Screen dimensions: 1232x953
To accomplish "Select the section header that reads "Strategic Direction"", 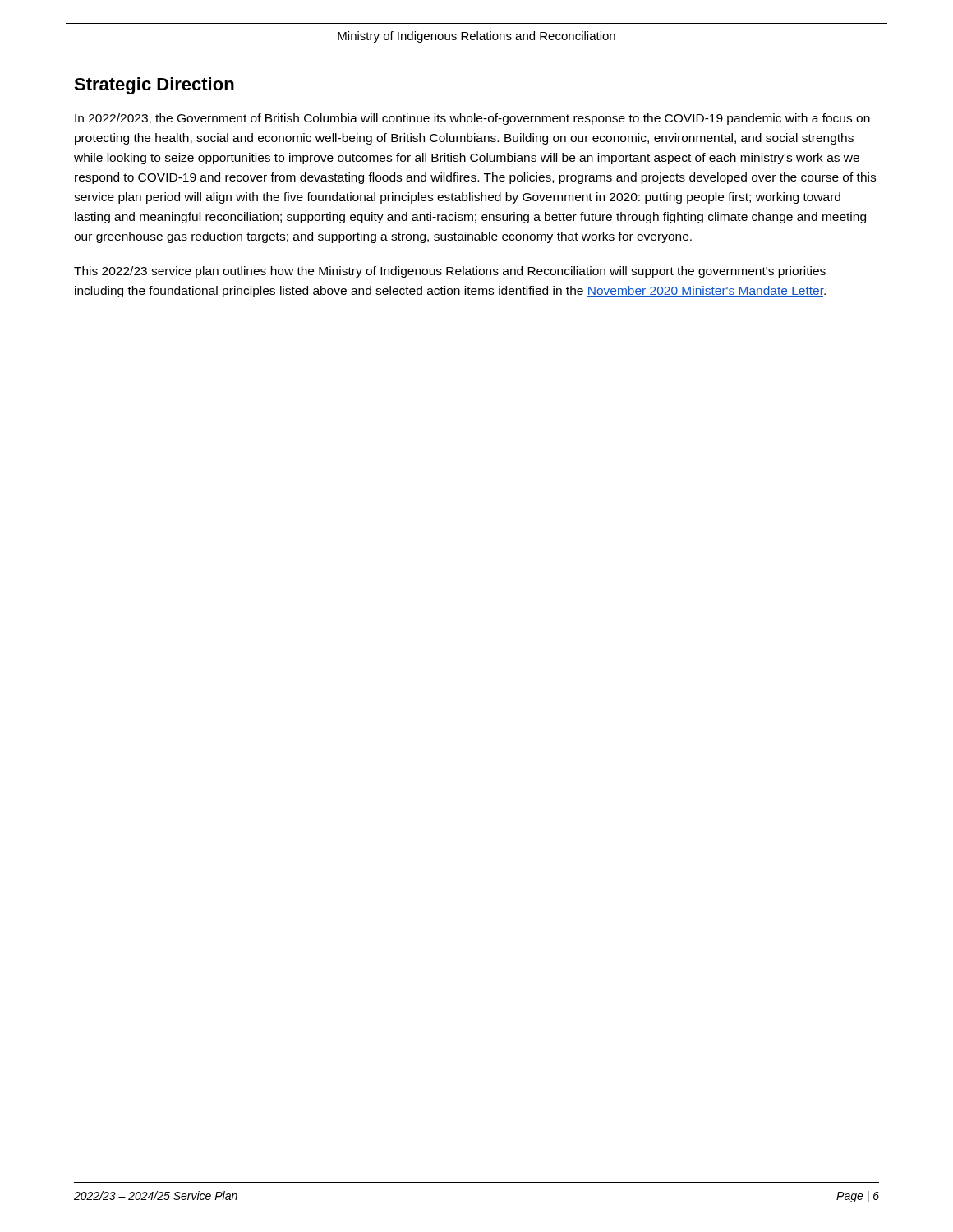I will point(154,84).
